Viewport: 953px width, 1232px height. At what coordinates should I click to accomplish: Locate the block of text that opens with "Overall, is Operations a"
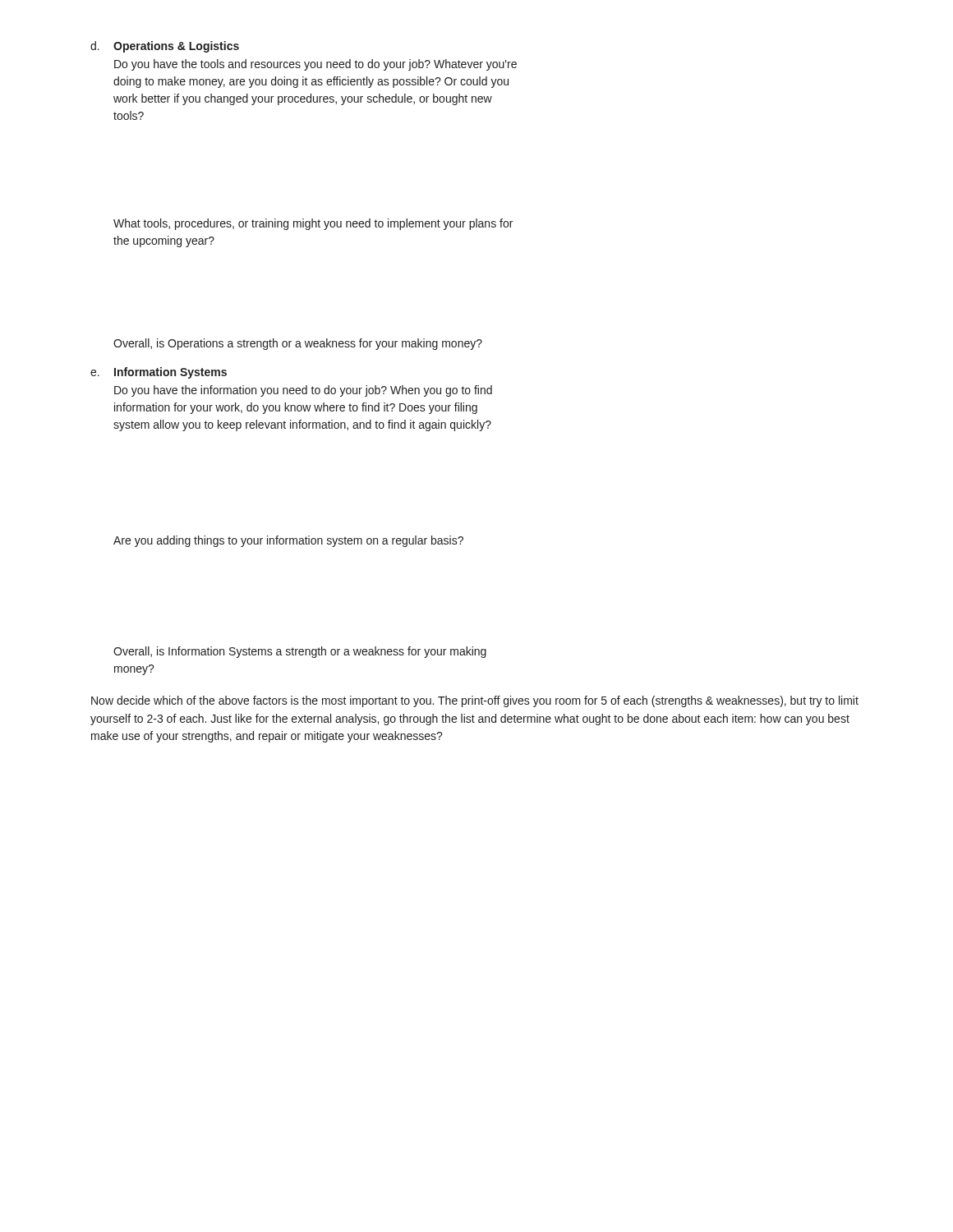tap(488, 344)
